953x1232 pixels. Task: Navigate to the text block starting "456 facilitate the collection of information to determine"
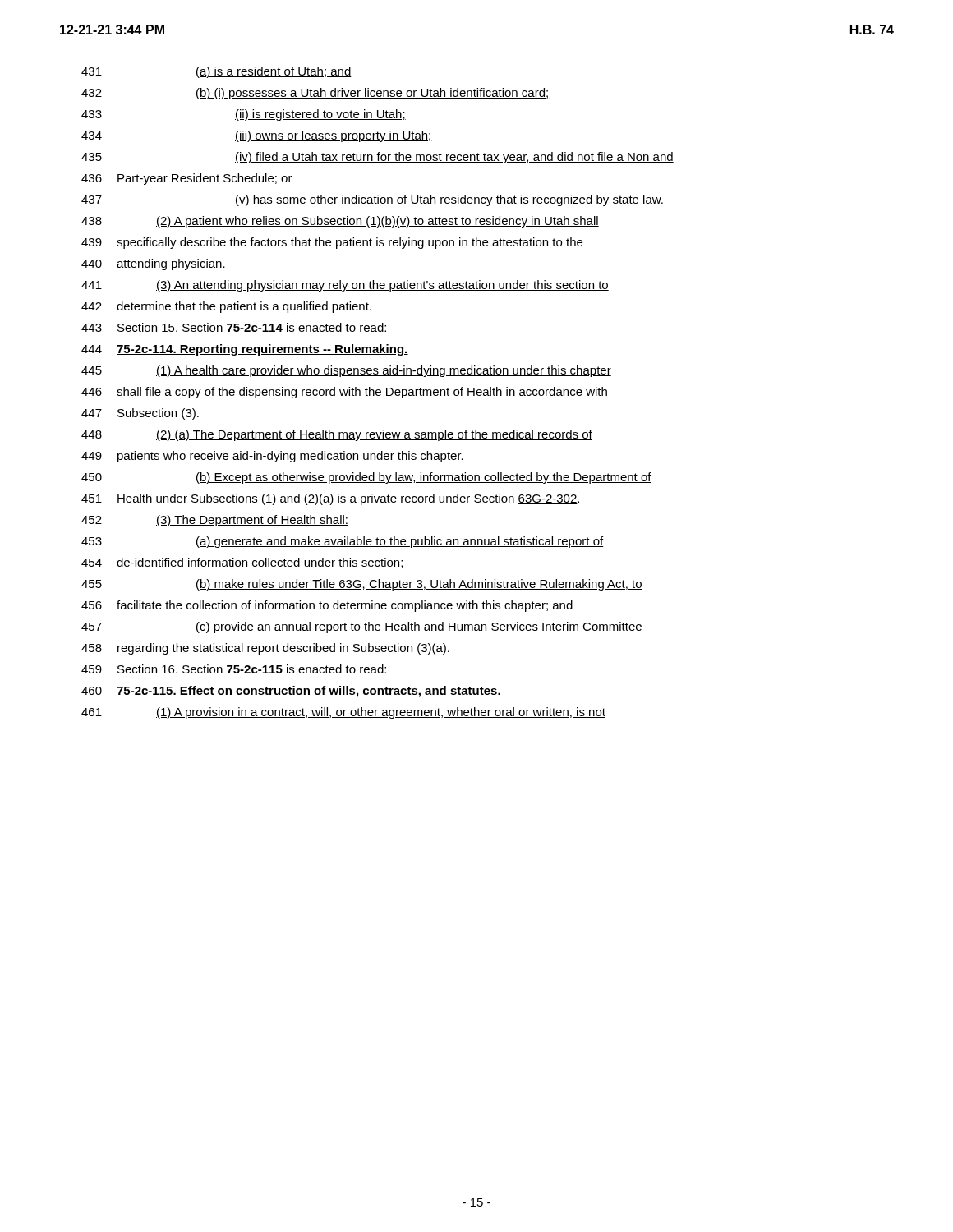(x=476, y=605)
